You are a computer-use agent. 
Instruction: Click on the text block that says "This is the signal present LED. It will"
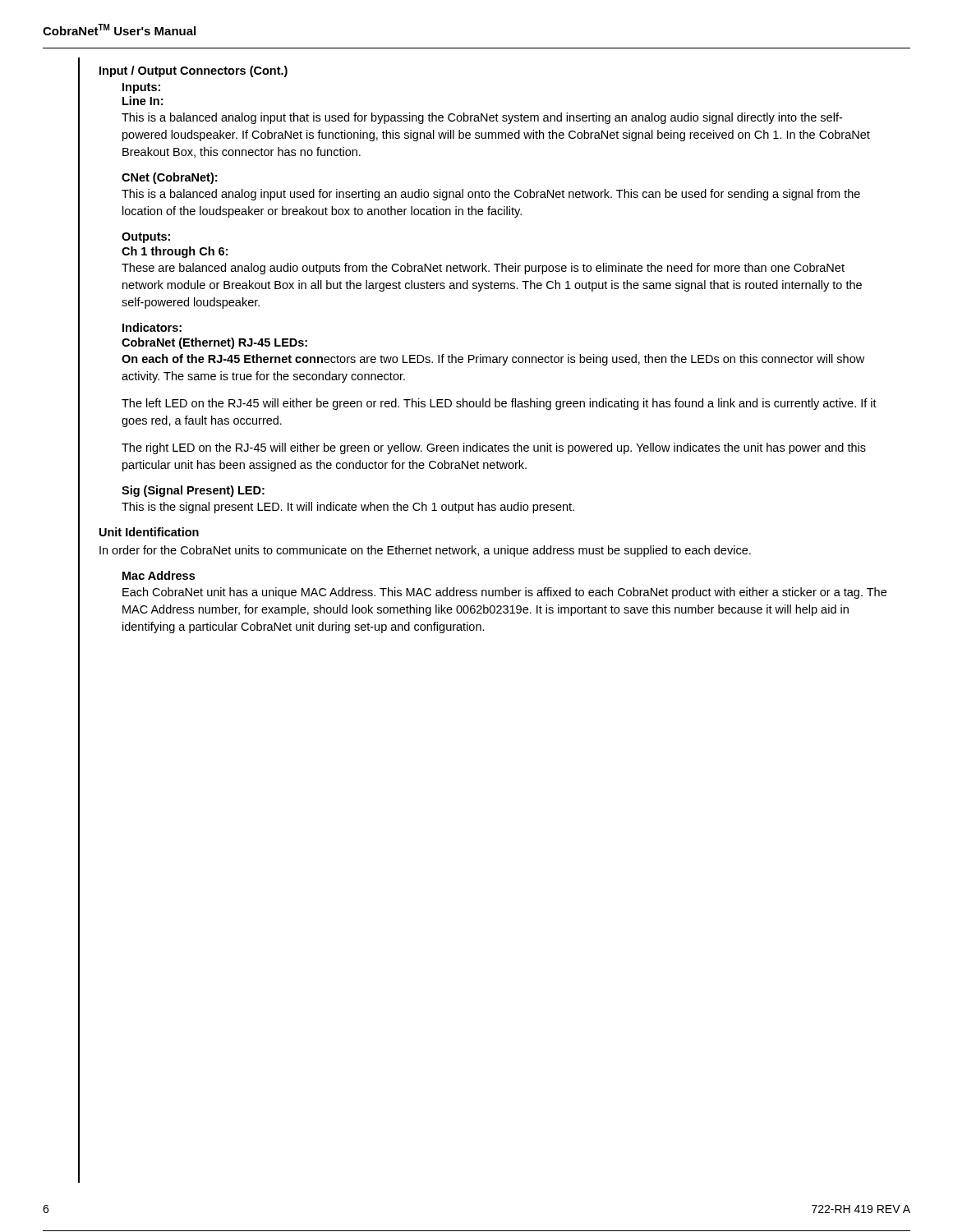point(504,507)
